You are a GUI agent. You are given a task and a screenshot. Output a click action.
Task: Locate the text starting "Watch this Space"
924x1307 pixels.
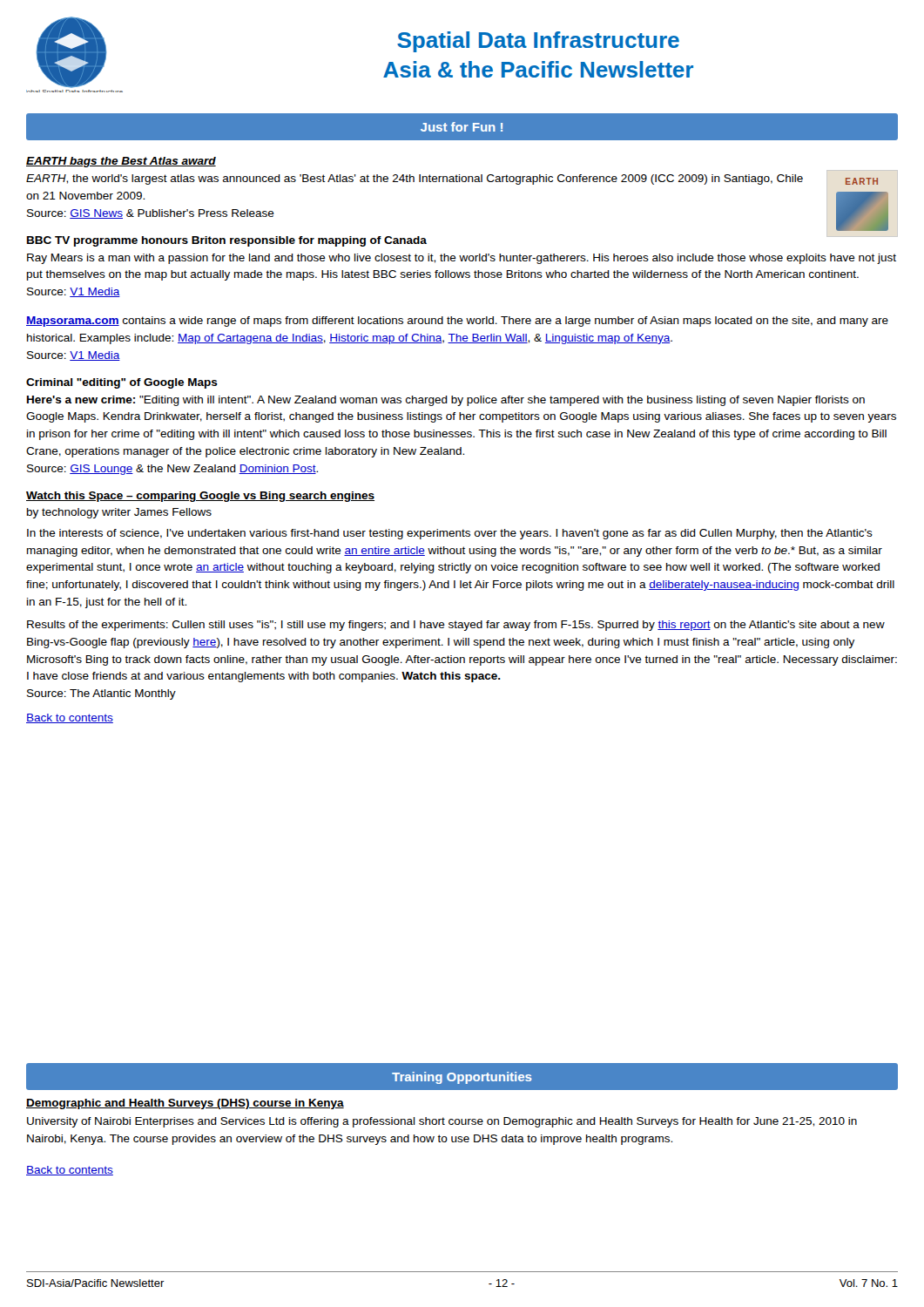(x=200, y=495)
